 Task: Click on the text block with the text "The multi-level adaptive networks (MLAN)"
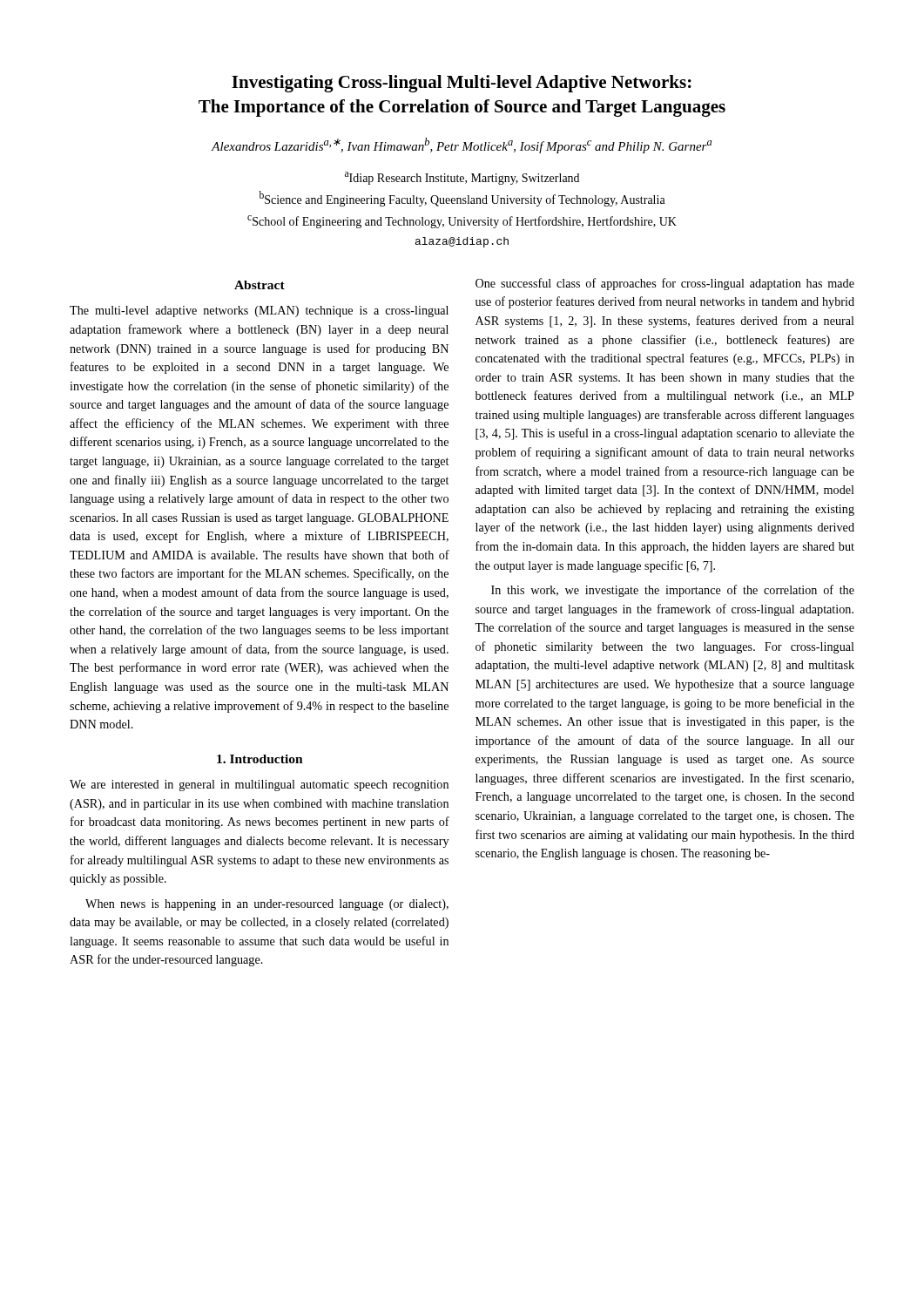coord(259,518)
